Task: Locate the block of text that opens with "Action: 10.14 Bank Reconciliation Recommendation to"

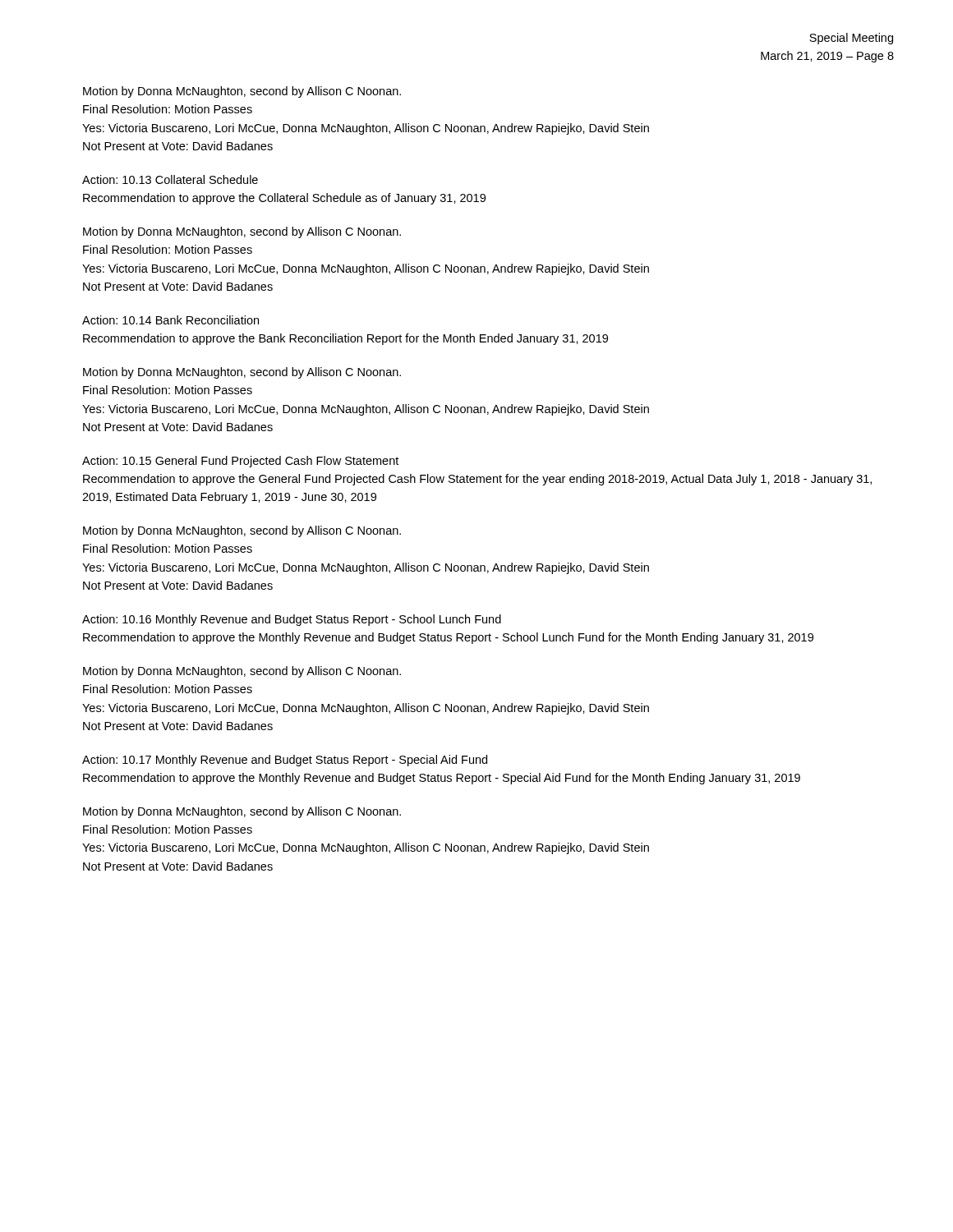Action: tap(488, 329)
